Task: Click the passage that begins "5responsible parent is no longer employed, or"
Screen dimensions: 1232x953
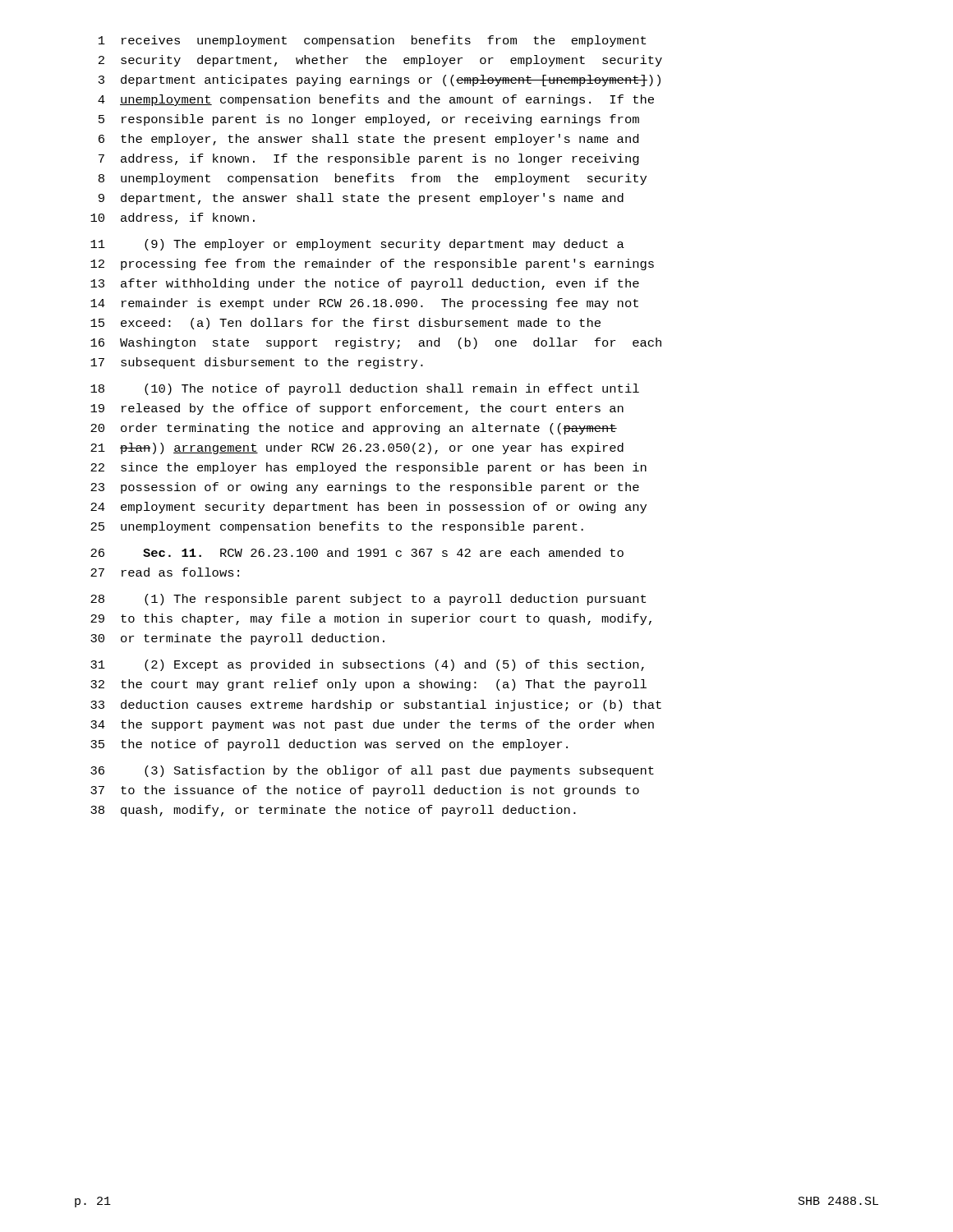Action: click(x=476, y=120)
